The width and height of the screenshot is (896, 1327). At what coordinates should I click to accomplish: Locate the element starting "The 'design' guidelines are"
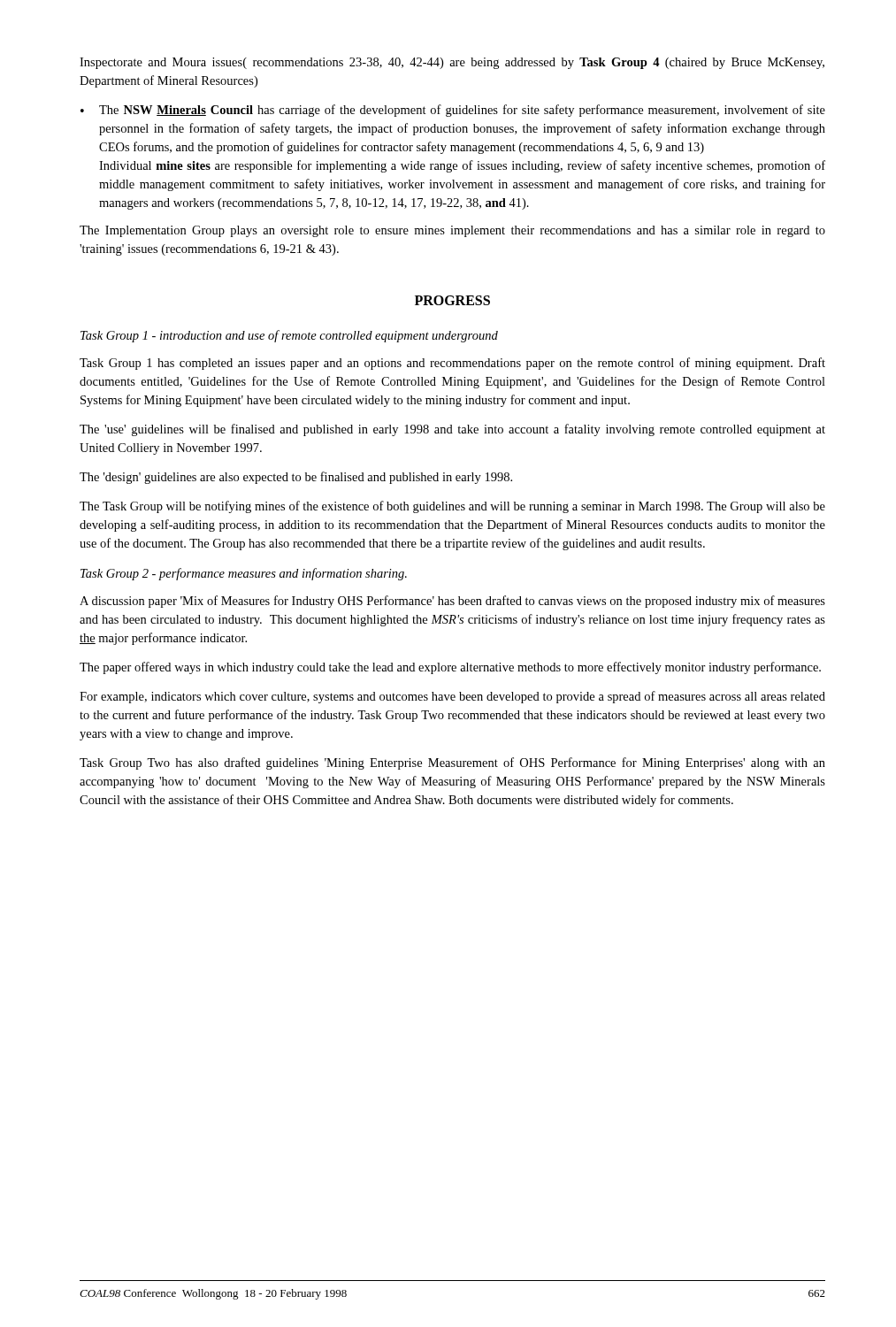coord(296,477)
